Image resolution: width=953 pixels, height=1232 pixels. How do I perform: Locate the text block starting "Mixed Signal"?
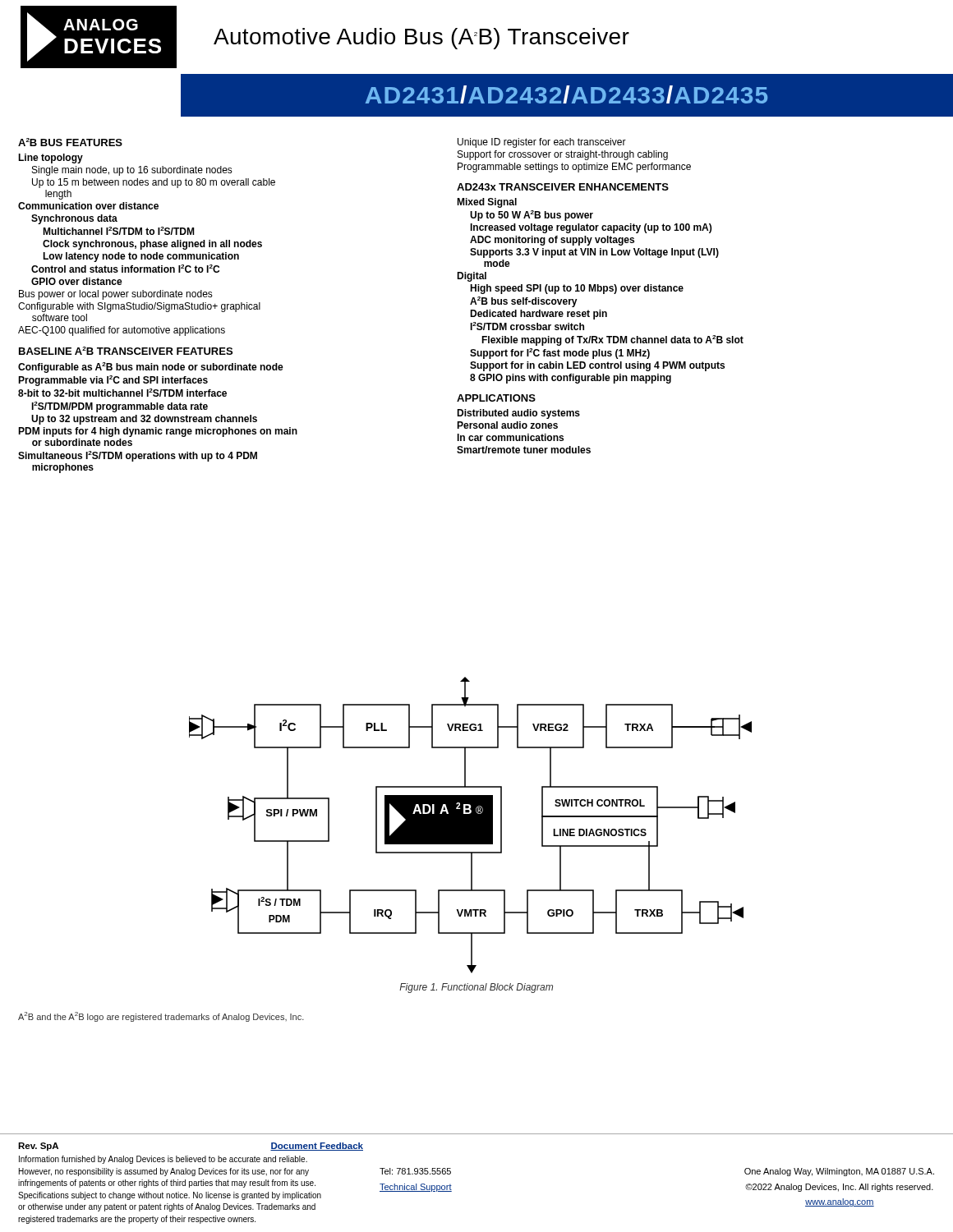[487, 202]
